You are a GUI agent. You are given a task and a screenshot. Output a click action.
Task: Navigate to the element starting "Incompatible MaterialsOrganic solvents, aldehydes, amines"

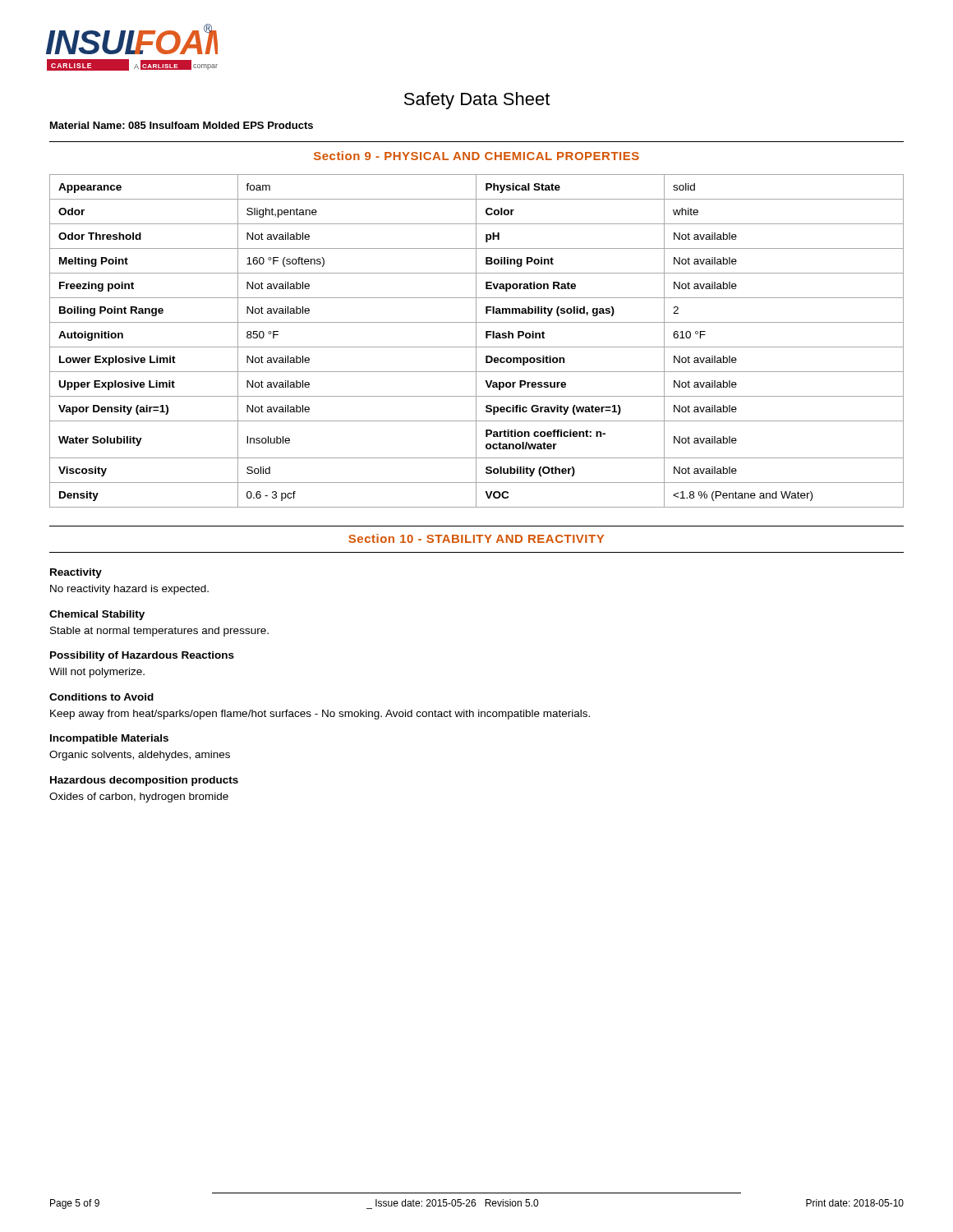[109, 739]
